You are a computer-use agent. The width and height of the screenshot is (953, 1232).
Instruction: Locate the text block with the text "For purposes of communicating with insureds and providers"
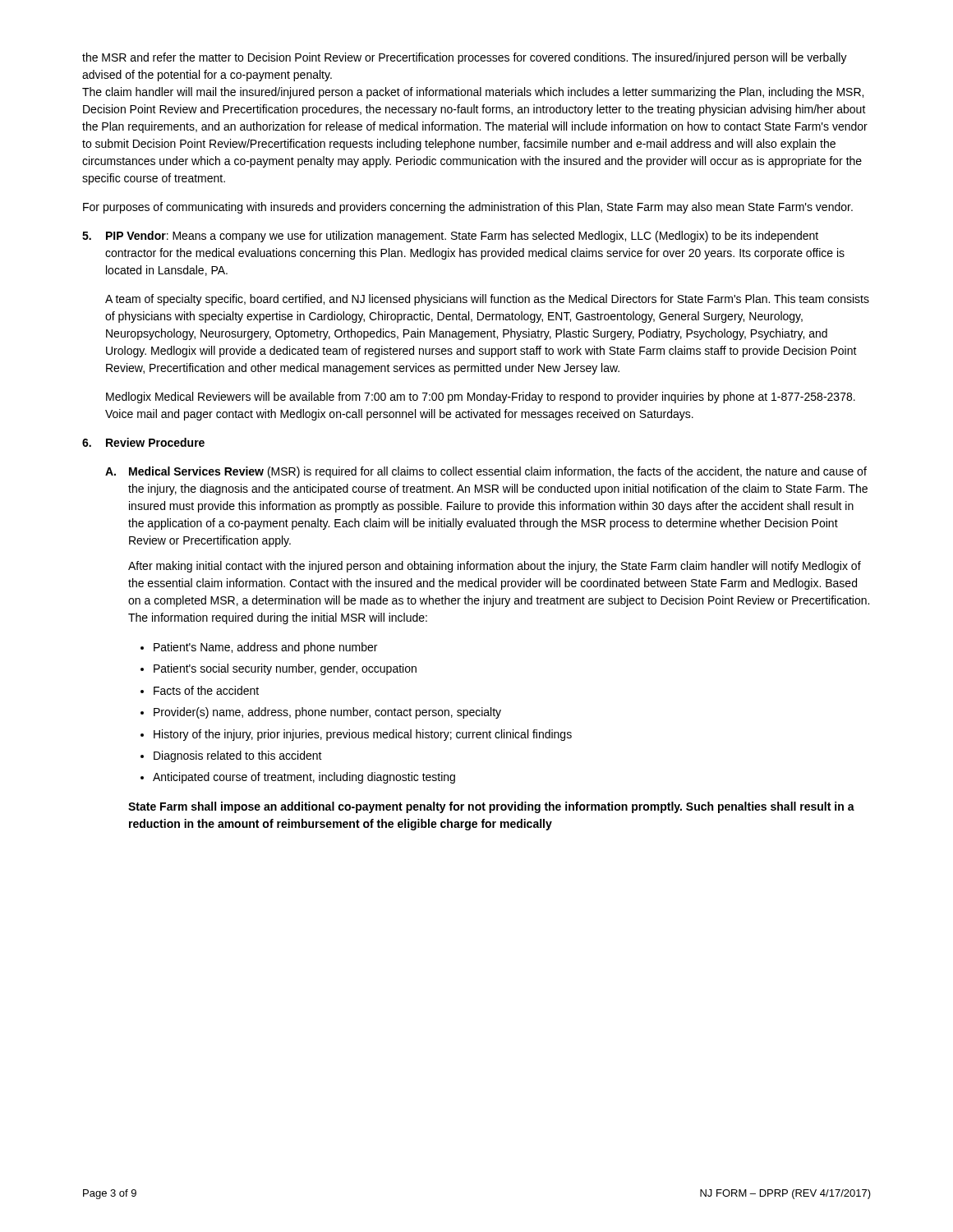pos(468,207)
